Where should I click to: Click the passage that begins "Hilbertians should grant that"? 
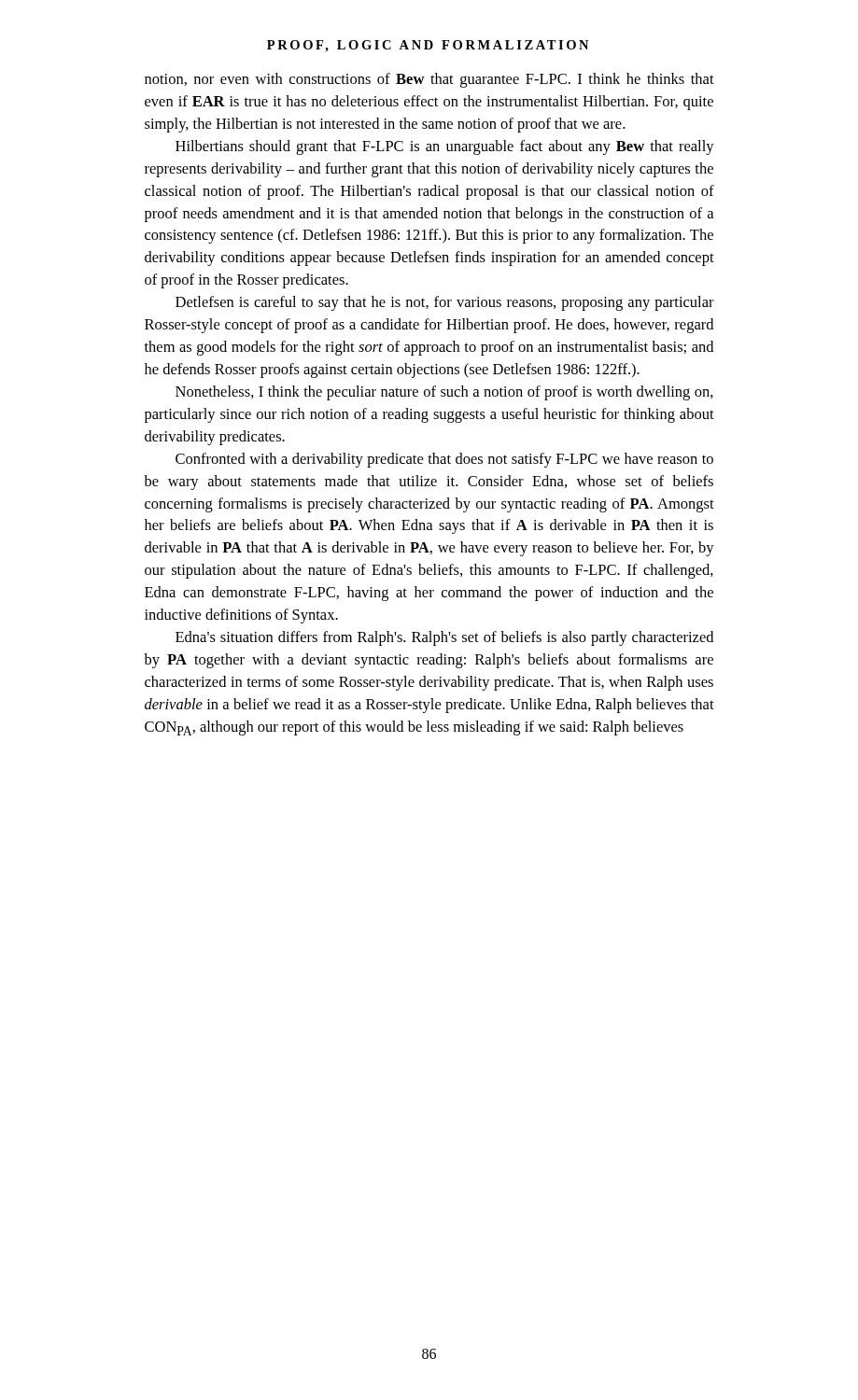429,213
